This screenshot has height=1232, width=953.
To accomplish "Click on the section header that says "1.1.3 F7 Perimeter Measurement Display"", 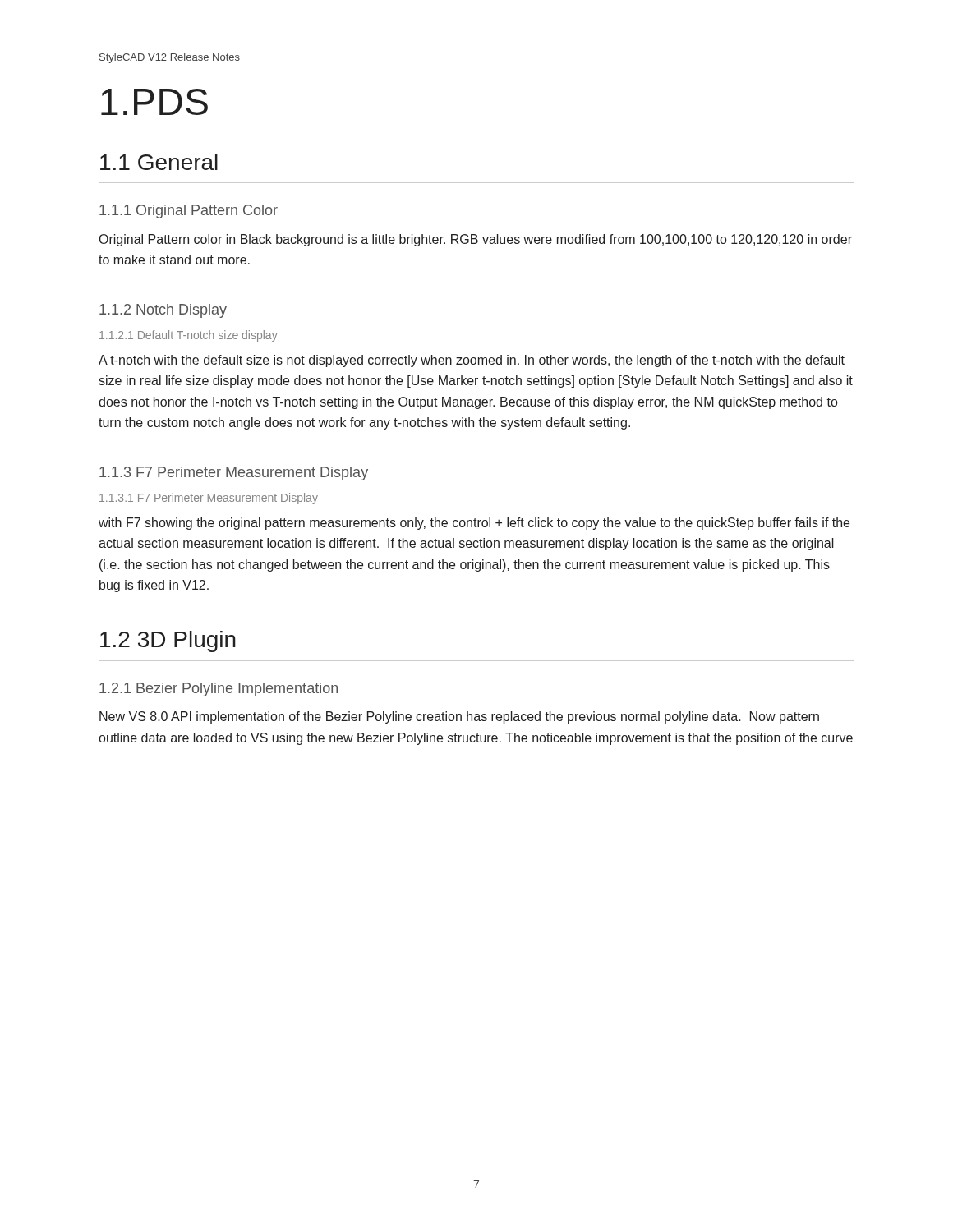I will point(234,473).
